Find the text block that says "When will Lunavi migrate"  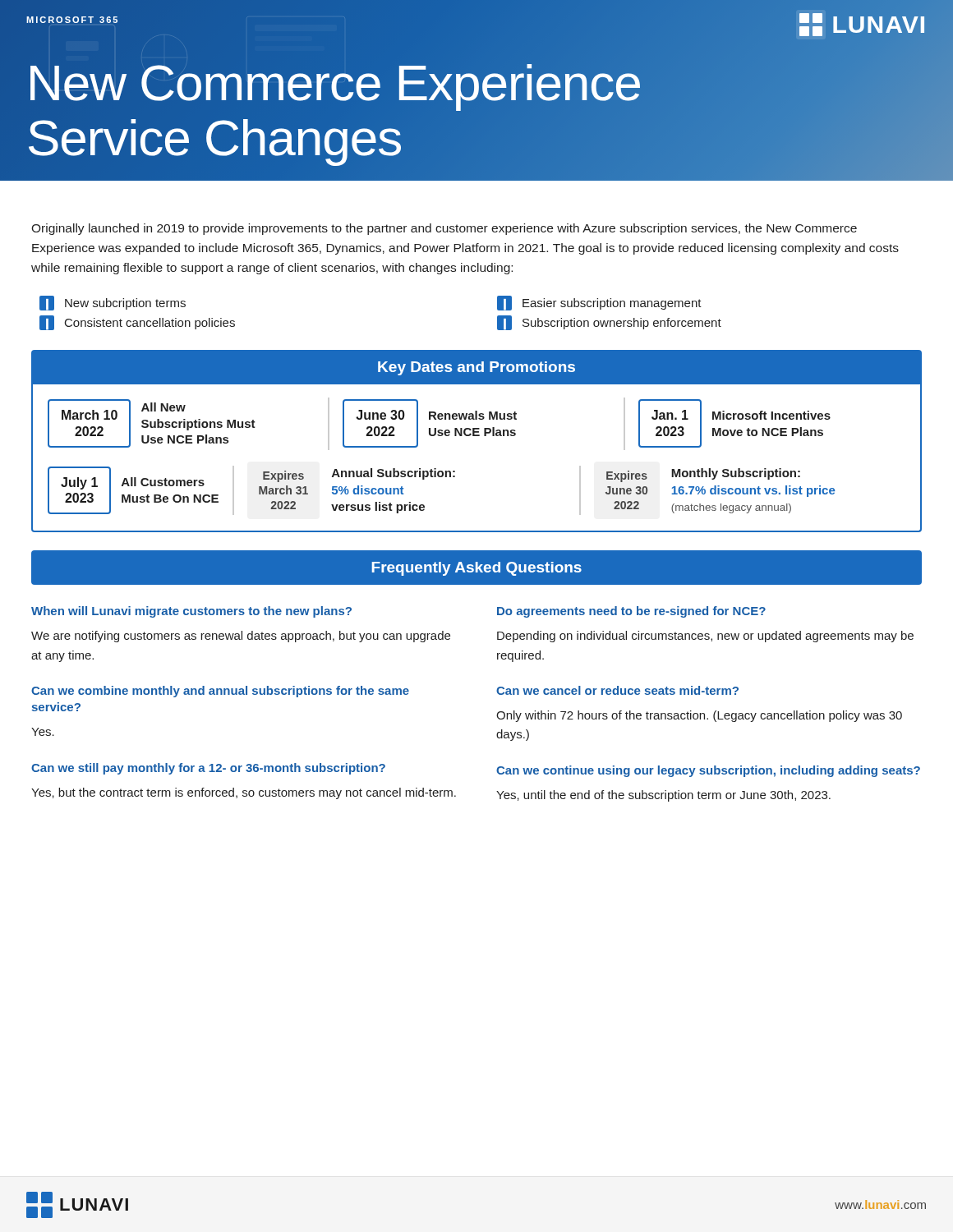[192, 611]
